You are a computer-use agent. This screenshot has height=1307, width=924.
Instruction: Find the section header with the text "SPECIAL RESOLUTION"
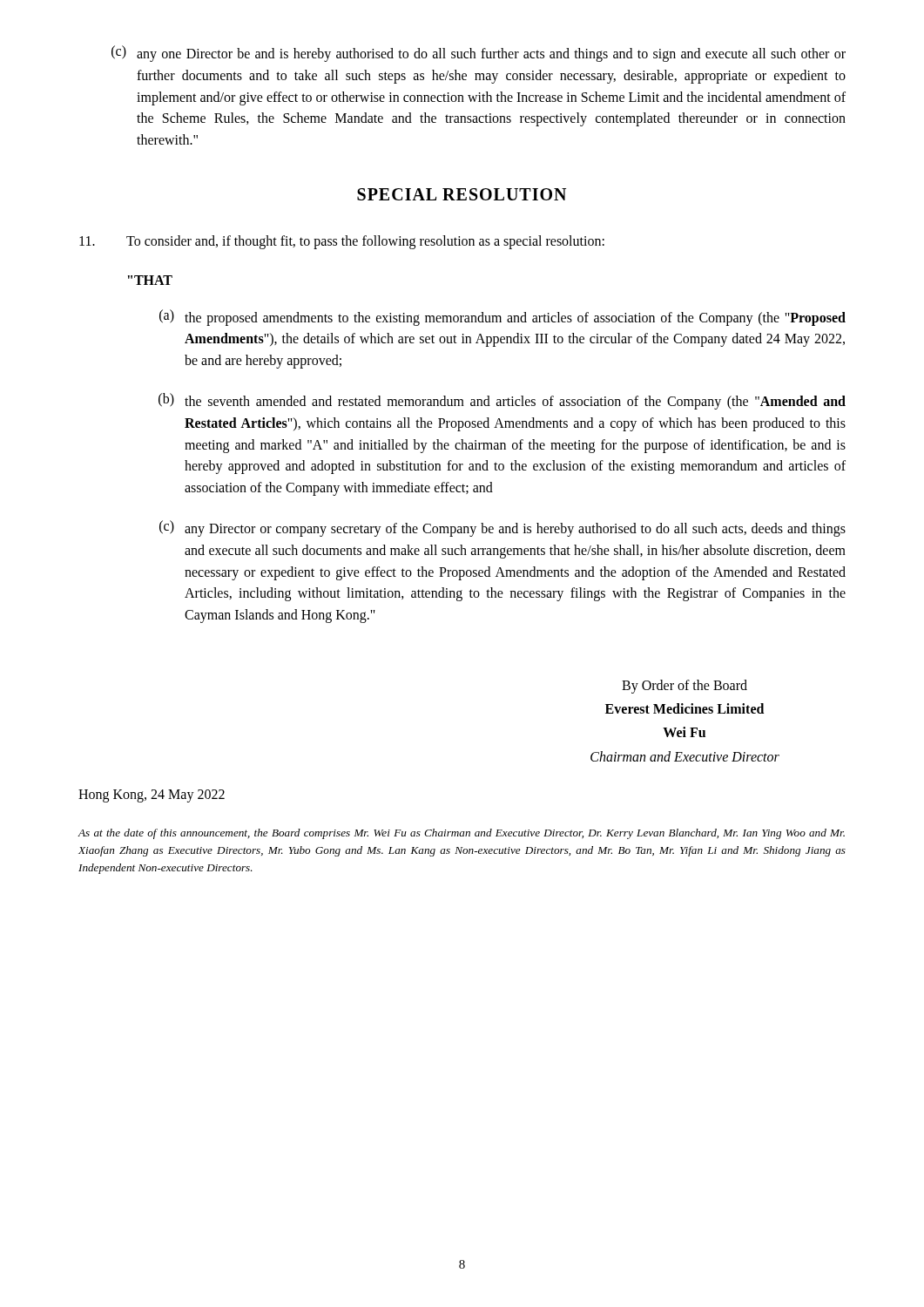point(462,194)
